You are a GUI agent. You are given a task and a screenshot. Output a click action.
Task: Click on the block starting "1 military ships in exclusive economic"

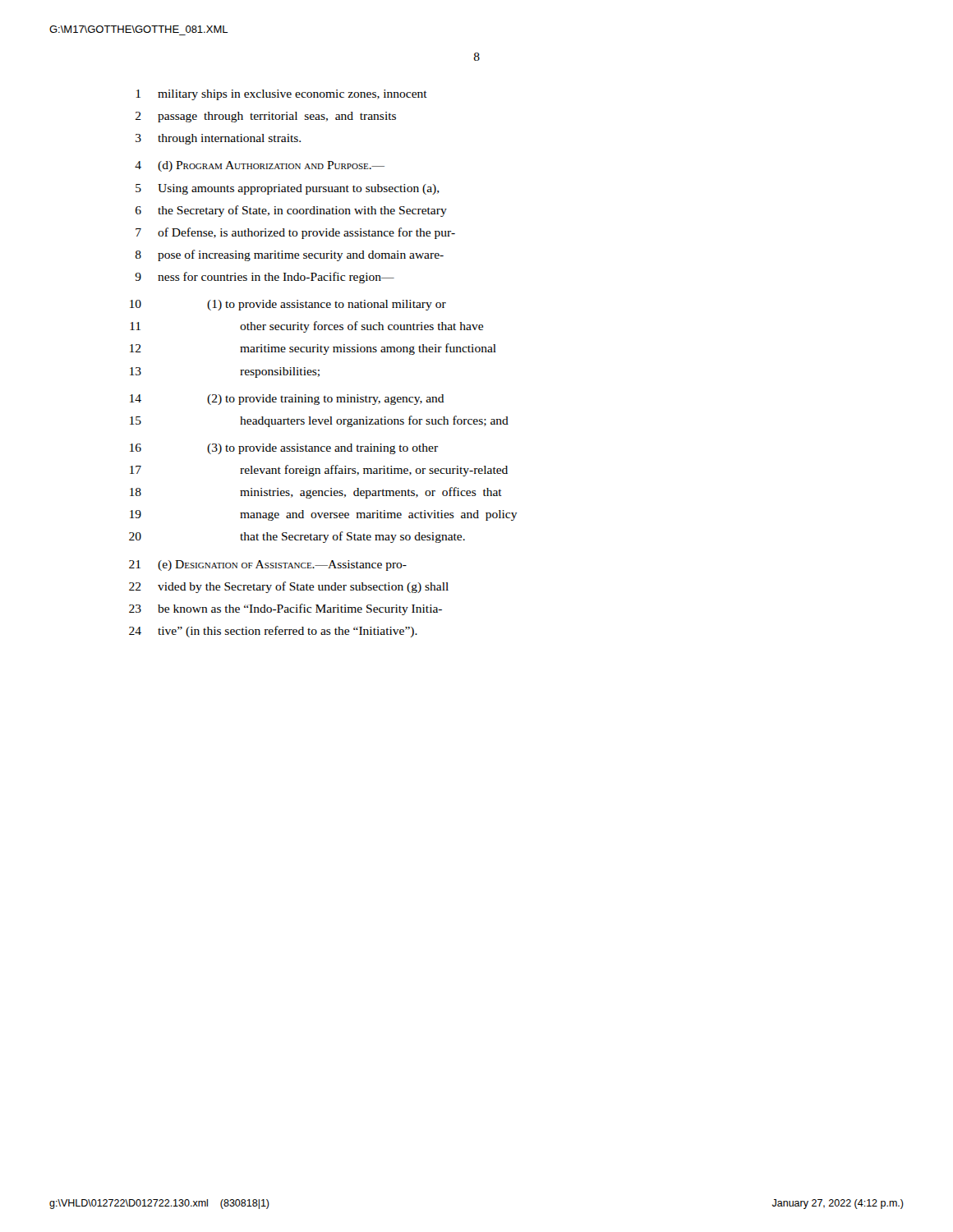click(x=282, y=95)
